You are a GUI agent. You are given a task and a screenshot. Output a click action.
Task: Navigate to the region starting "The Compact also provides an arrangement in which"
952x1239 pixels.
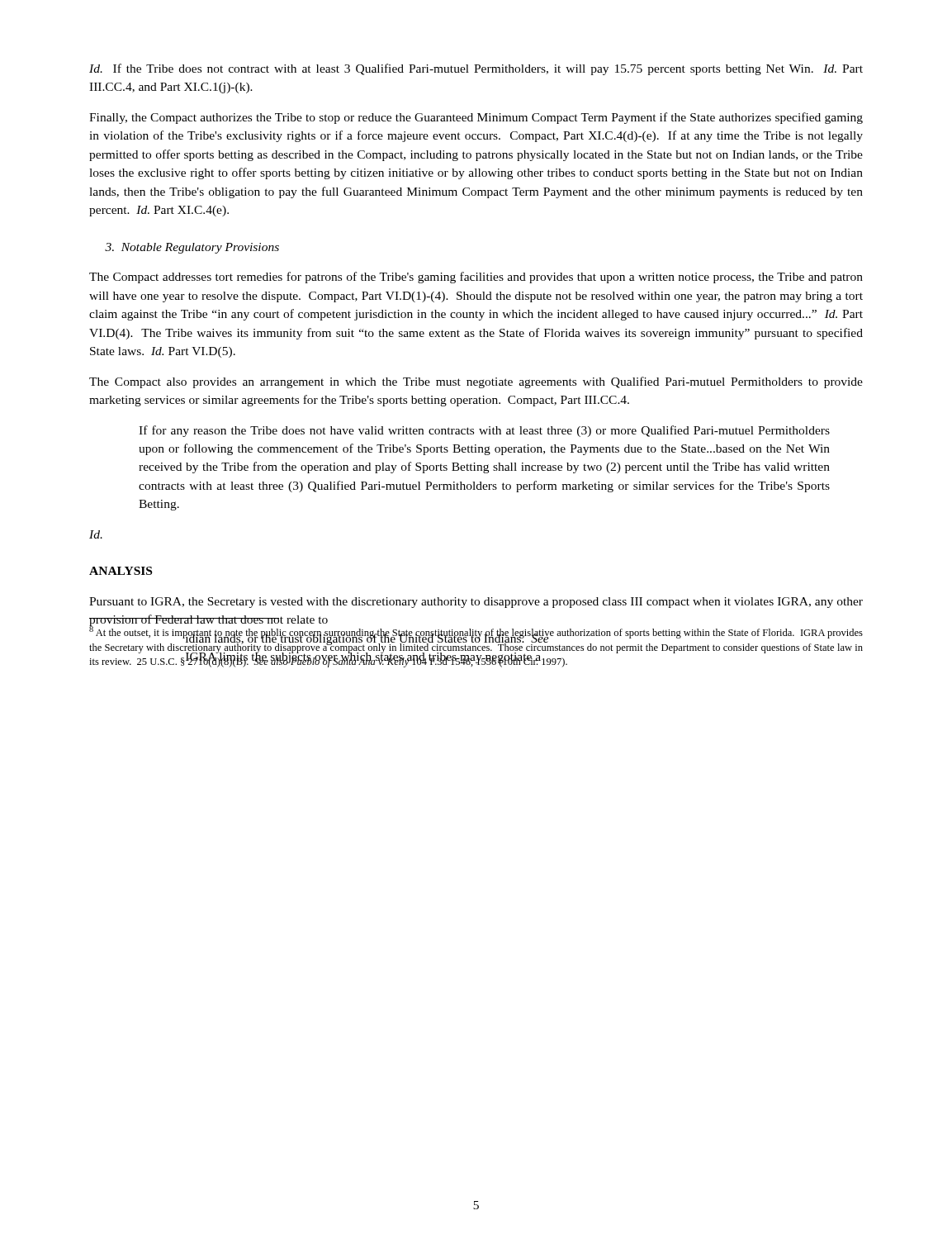pyautogui.click(x=476, y=390)
